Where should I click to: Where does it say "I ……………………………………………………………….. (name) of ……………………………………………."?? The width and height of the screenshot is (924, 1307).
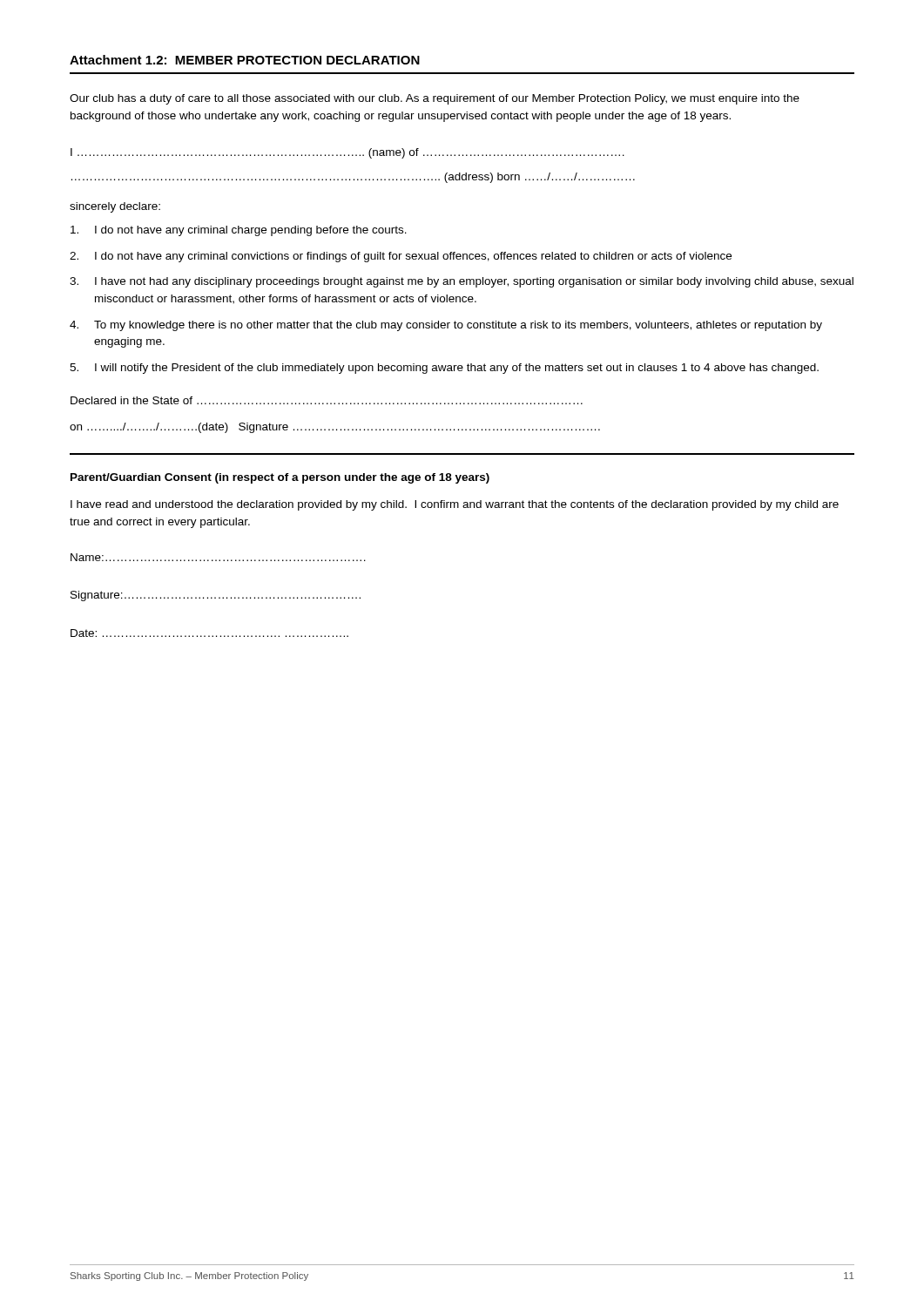347,152
